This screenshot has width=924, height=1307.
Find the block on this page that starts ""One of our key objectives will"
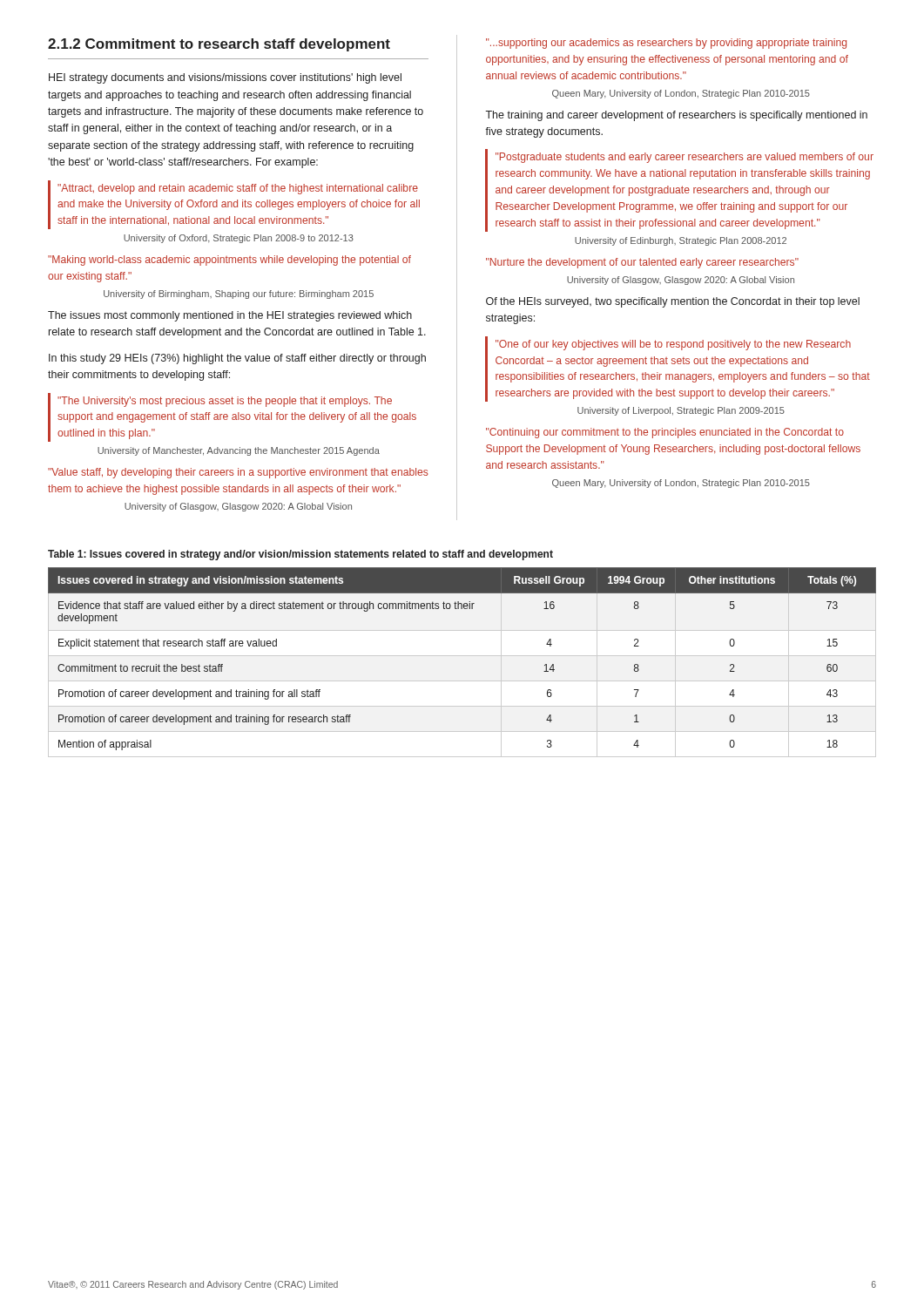point(682,369)
